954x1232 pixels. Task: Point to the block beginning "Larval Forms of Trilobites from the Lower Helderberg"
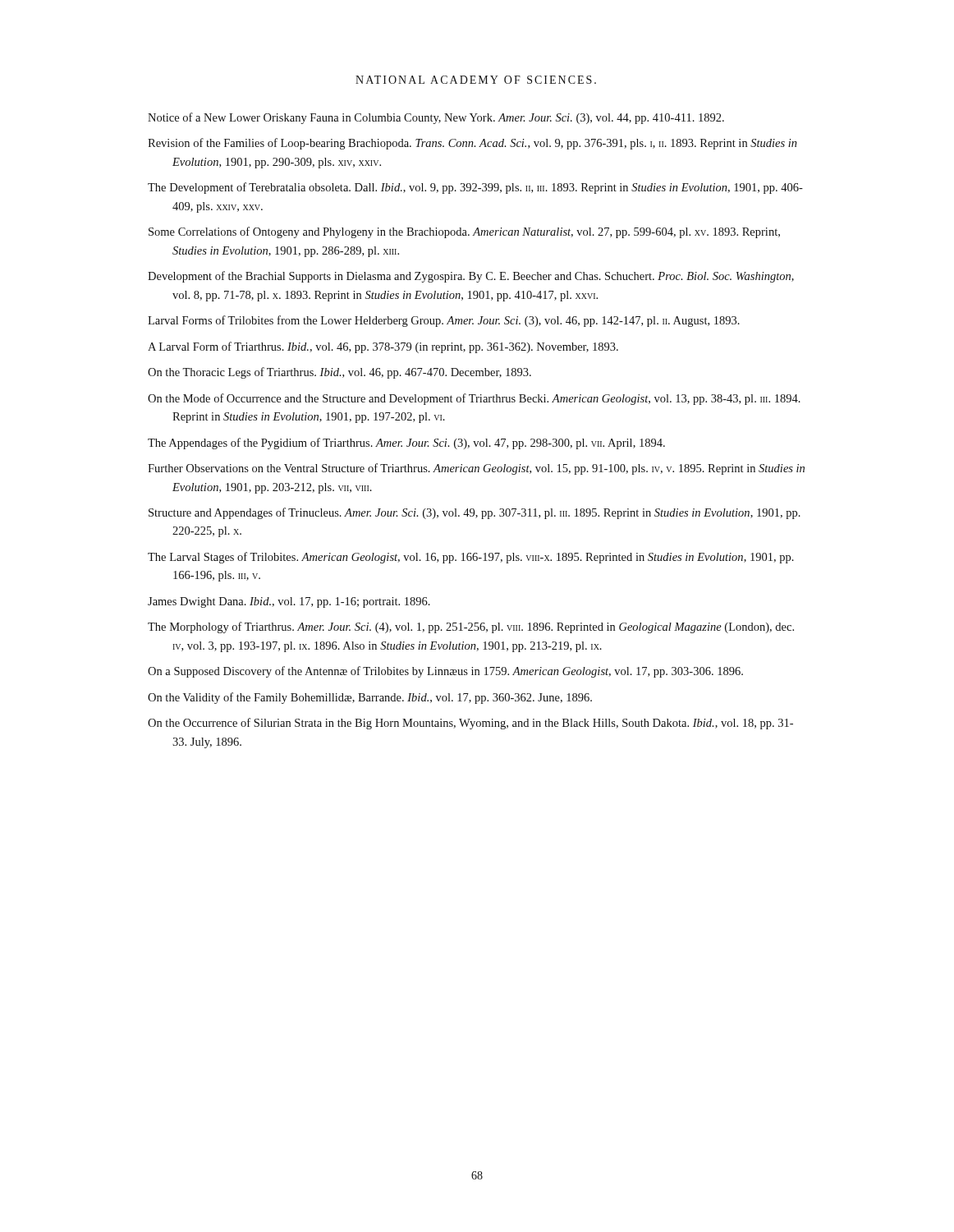pos(444,321)
